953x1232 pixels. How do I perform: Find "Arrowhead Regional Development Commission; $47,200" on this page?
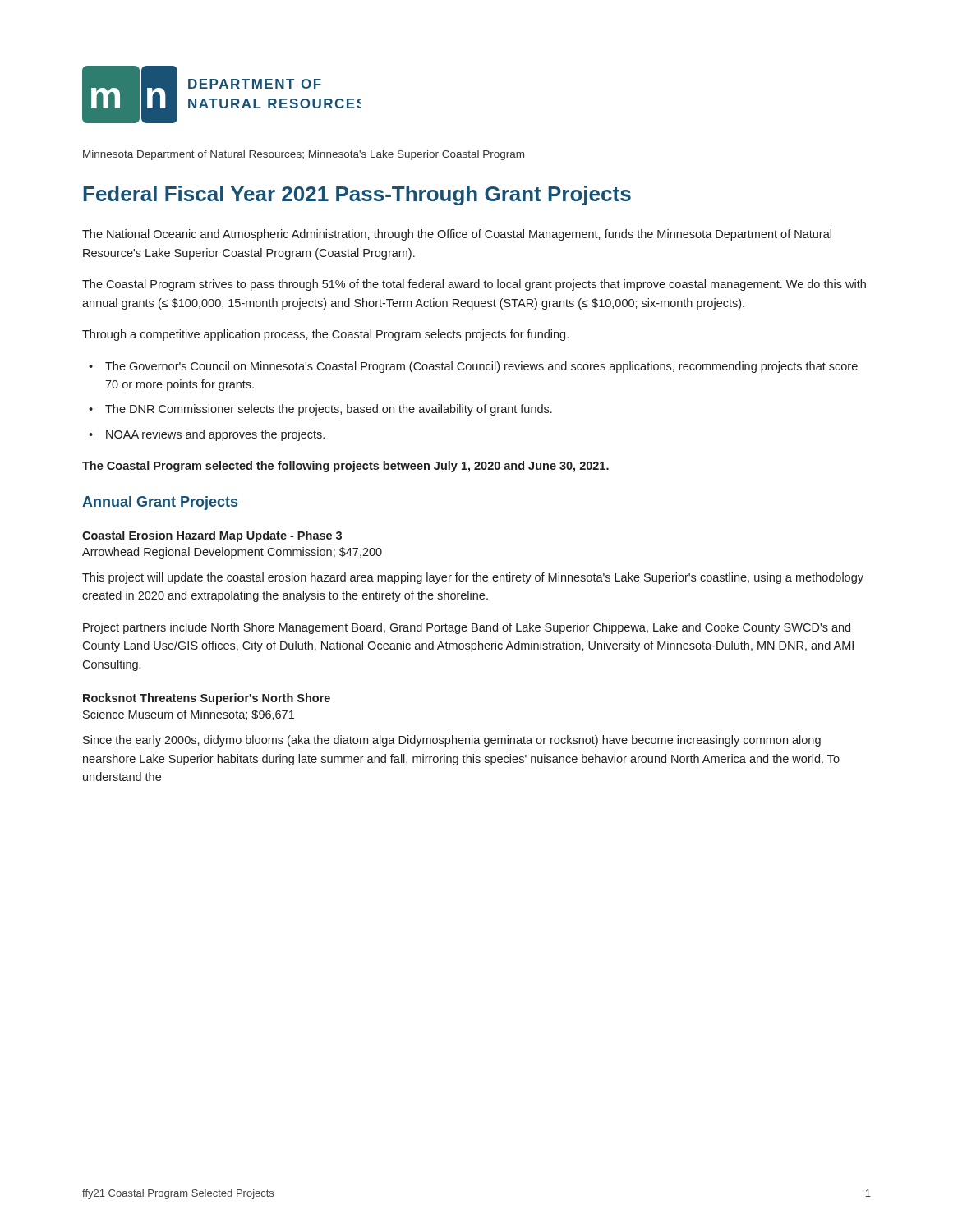click(x=232, y=552)
